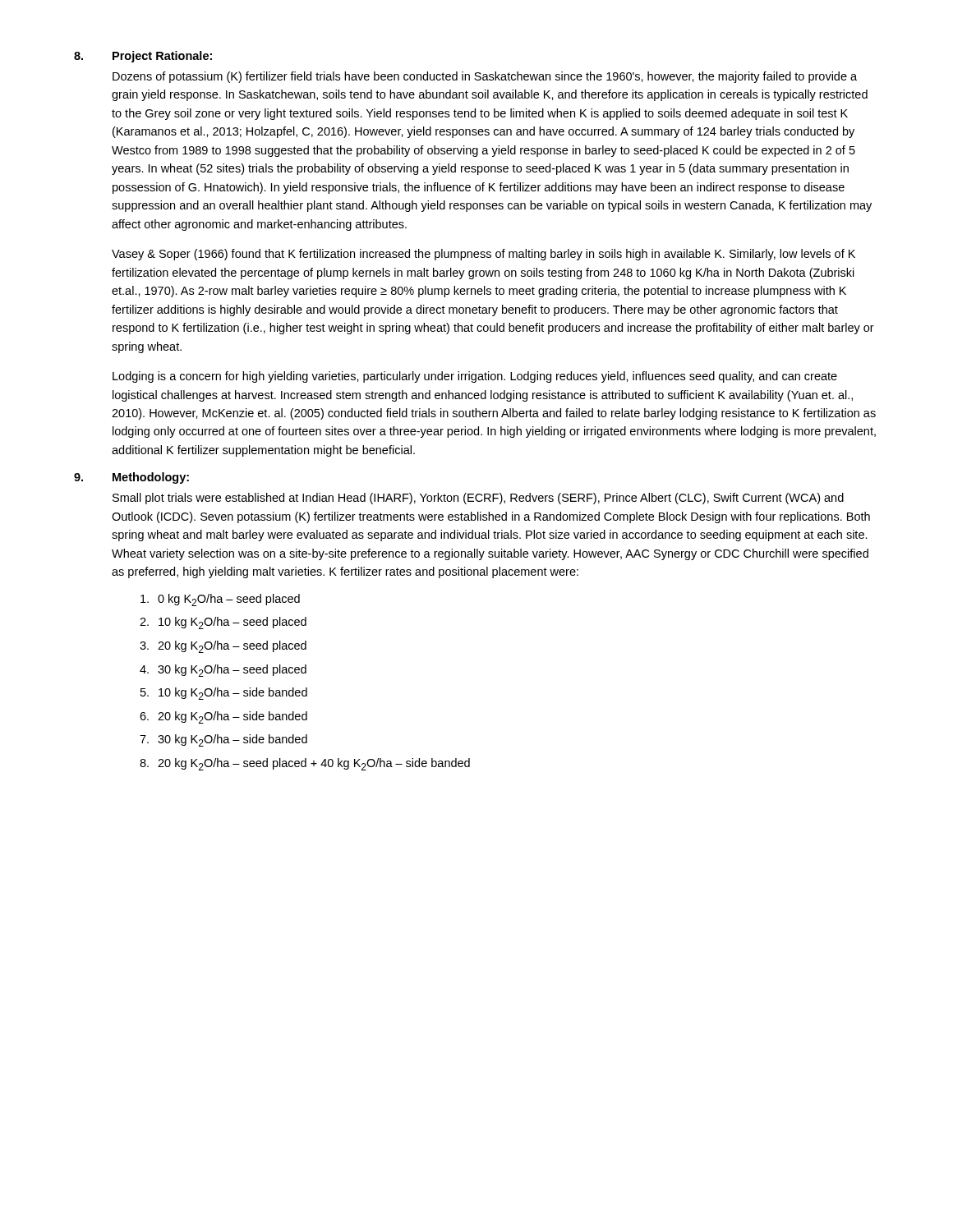Screen dimensions: 1232x953
Task: Select the text block starting "Small plot trials were established at Indian"
Action: [x=491, y=535]
